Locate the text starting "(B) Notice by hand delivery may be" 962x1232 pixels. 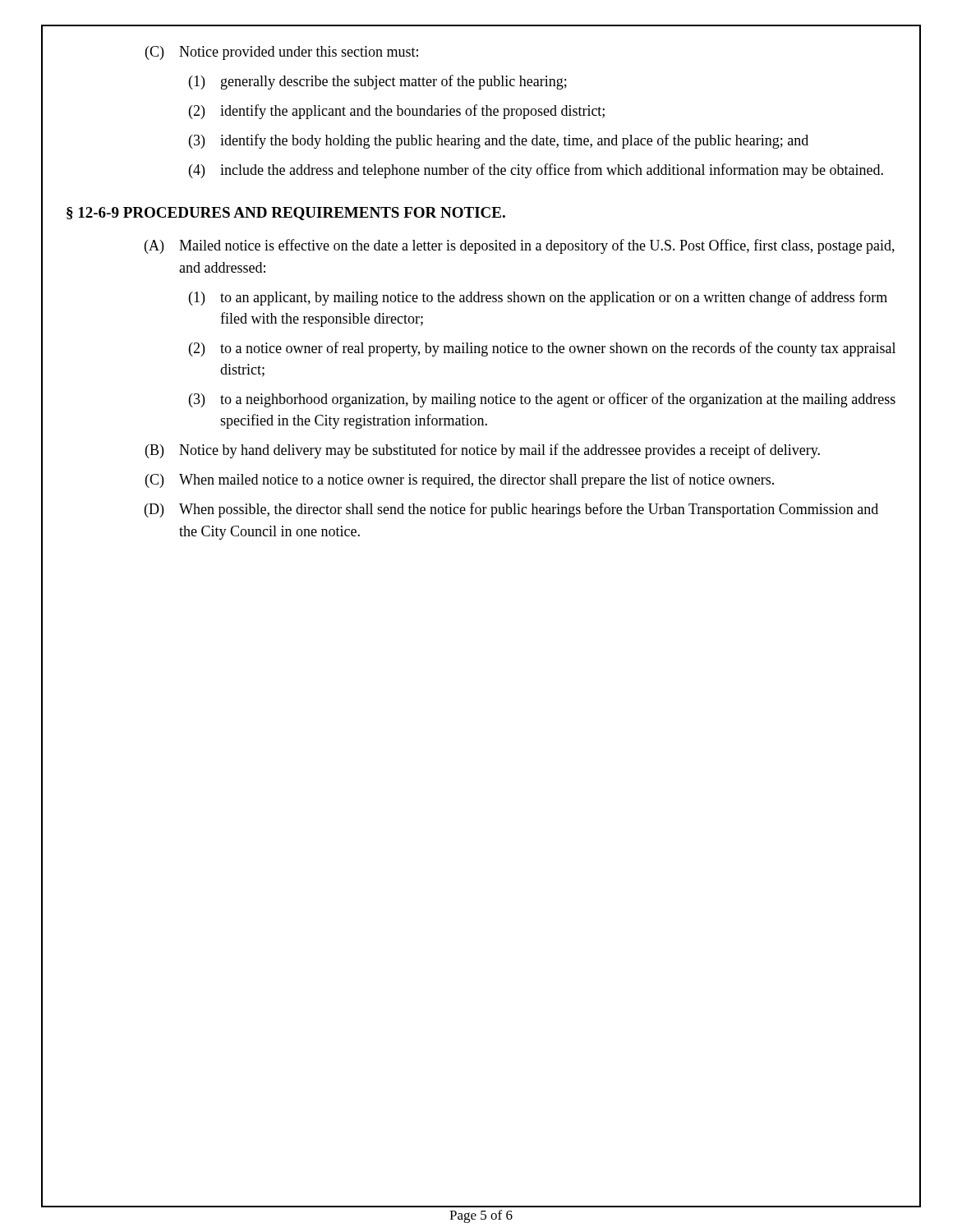(x=506, y=450)
